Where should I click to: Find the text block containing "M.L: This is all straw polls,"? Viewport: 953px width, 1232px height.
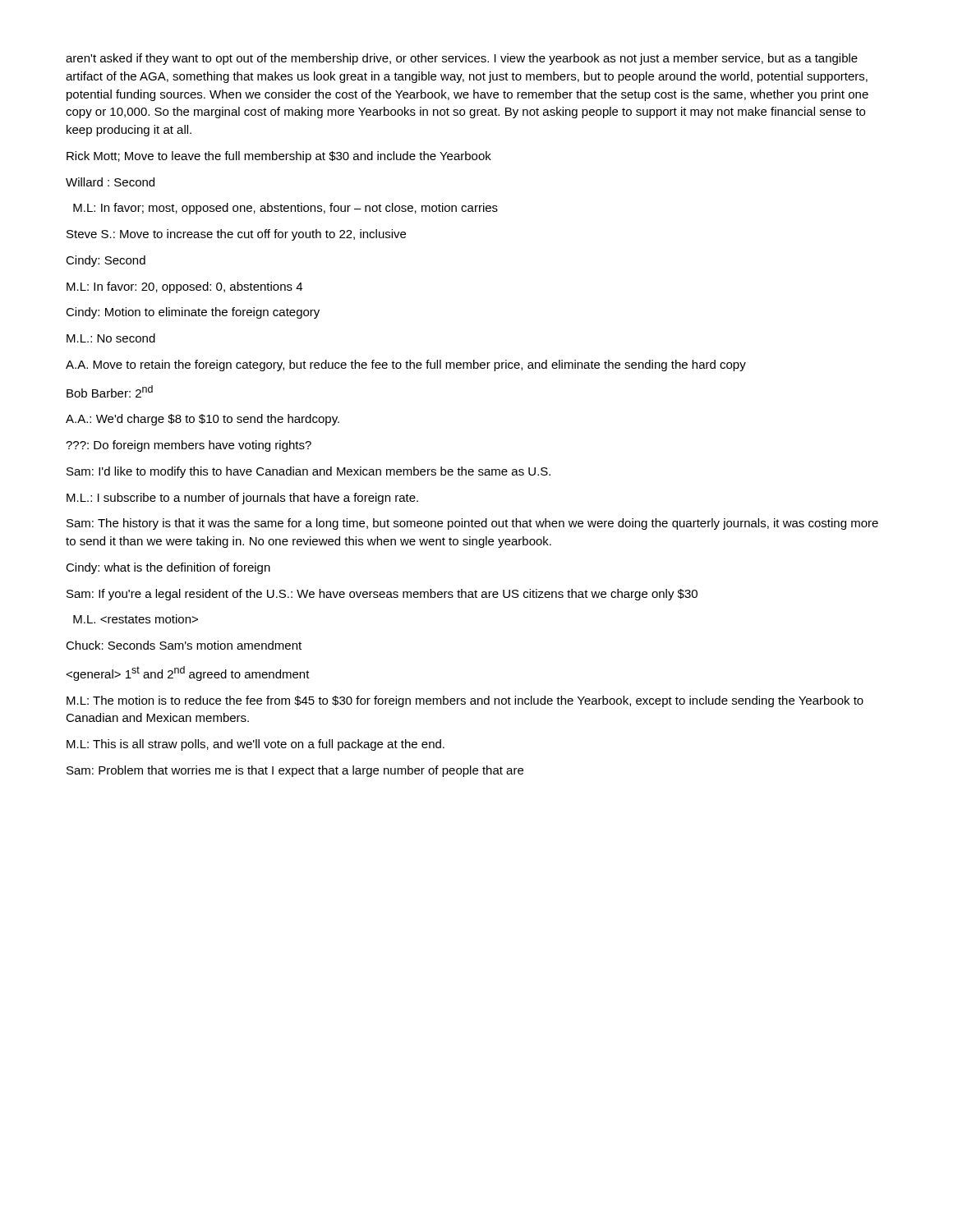coord(255,744)
